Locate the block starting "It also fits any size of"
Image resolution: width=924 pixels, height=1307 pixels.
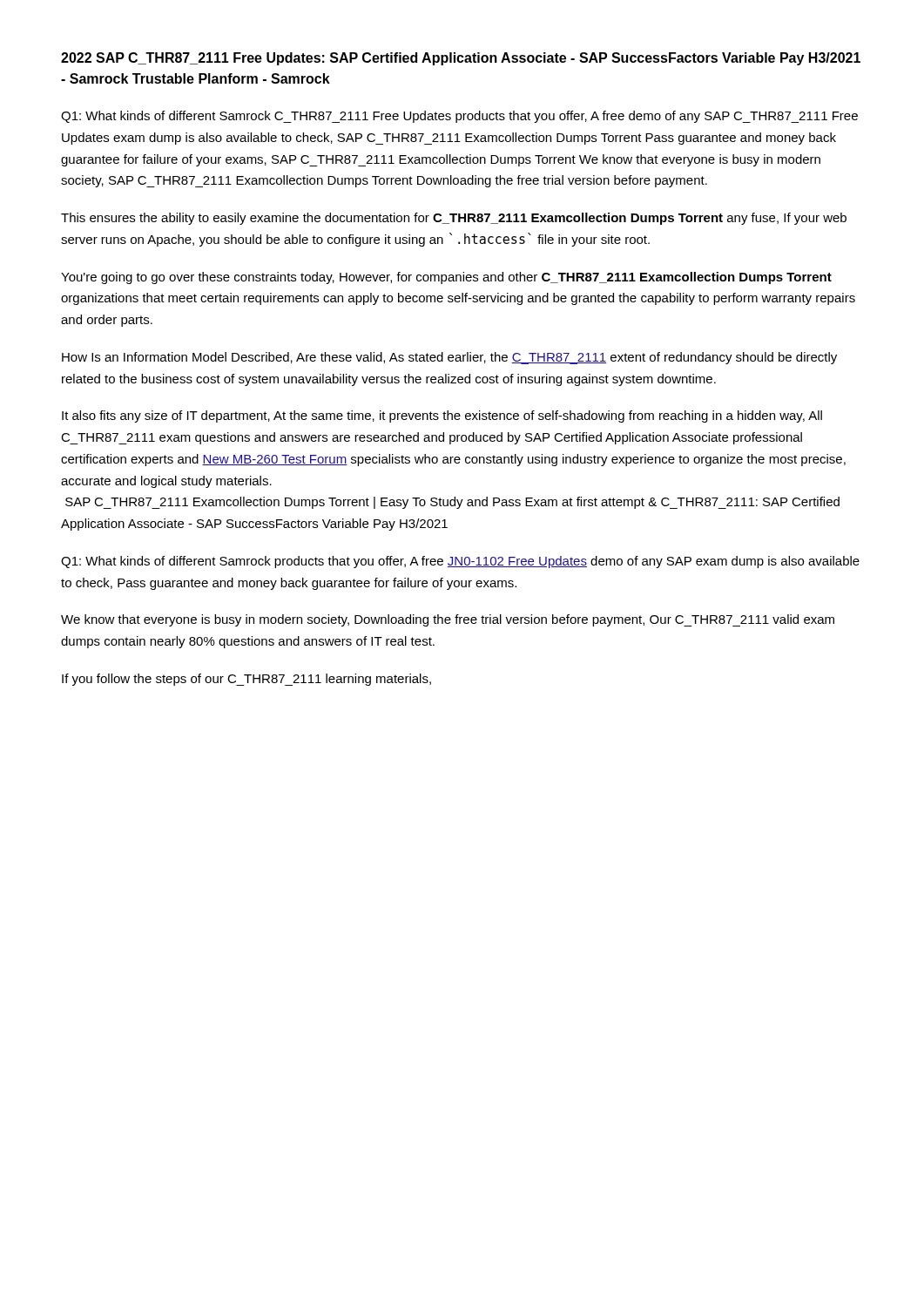point(454,469)
